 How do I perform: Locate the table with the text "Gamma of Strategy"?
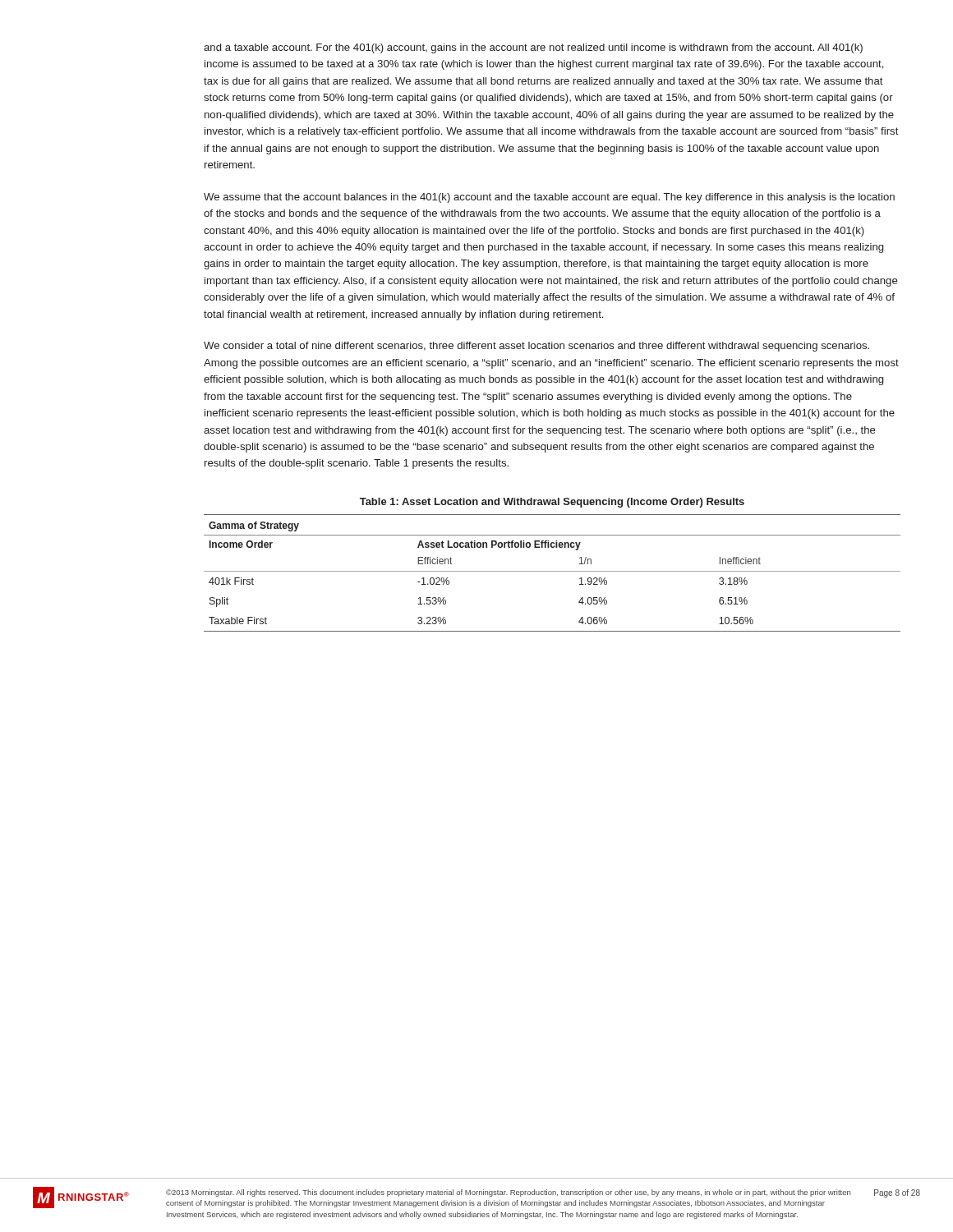point(552,573)
